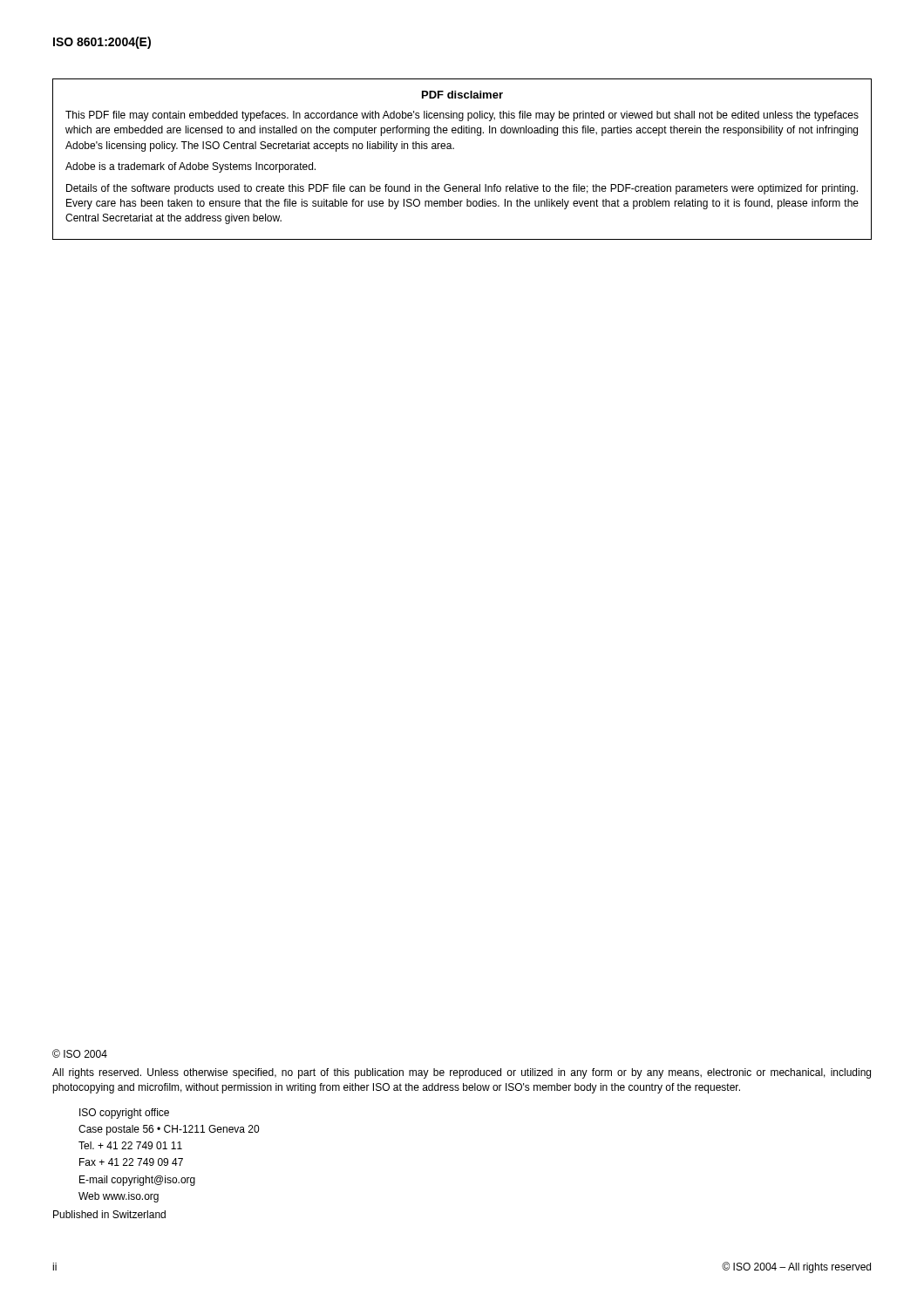This screenshot has width=924, height=1308.
Task: Find the text block starting "PDF disclaimer"
Action: tap(462, 95)
